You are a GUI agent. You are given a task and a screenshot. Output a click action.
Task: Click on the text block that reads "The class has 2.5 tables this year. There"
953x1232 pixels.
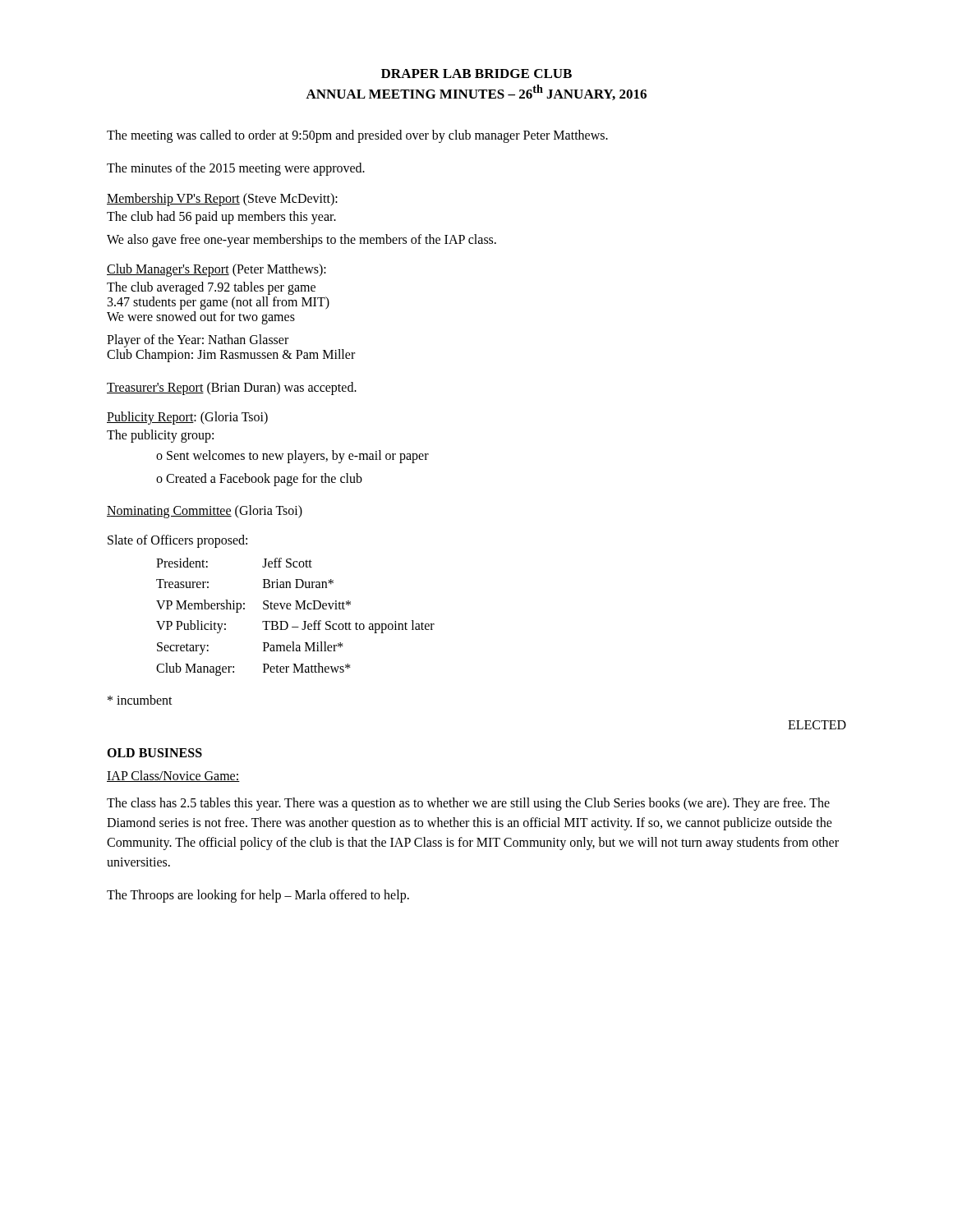pyautogui.click(x=473, y=833)
